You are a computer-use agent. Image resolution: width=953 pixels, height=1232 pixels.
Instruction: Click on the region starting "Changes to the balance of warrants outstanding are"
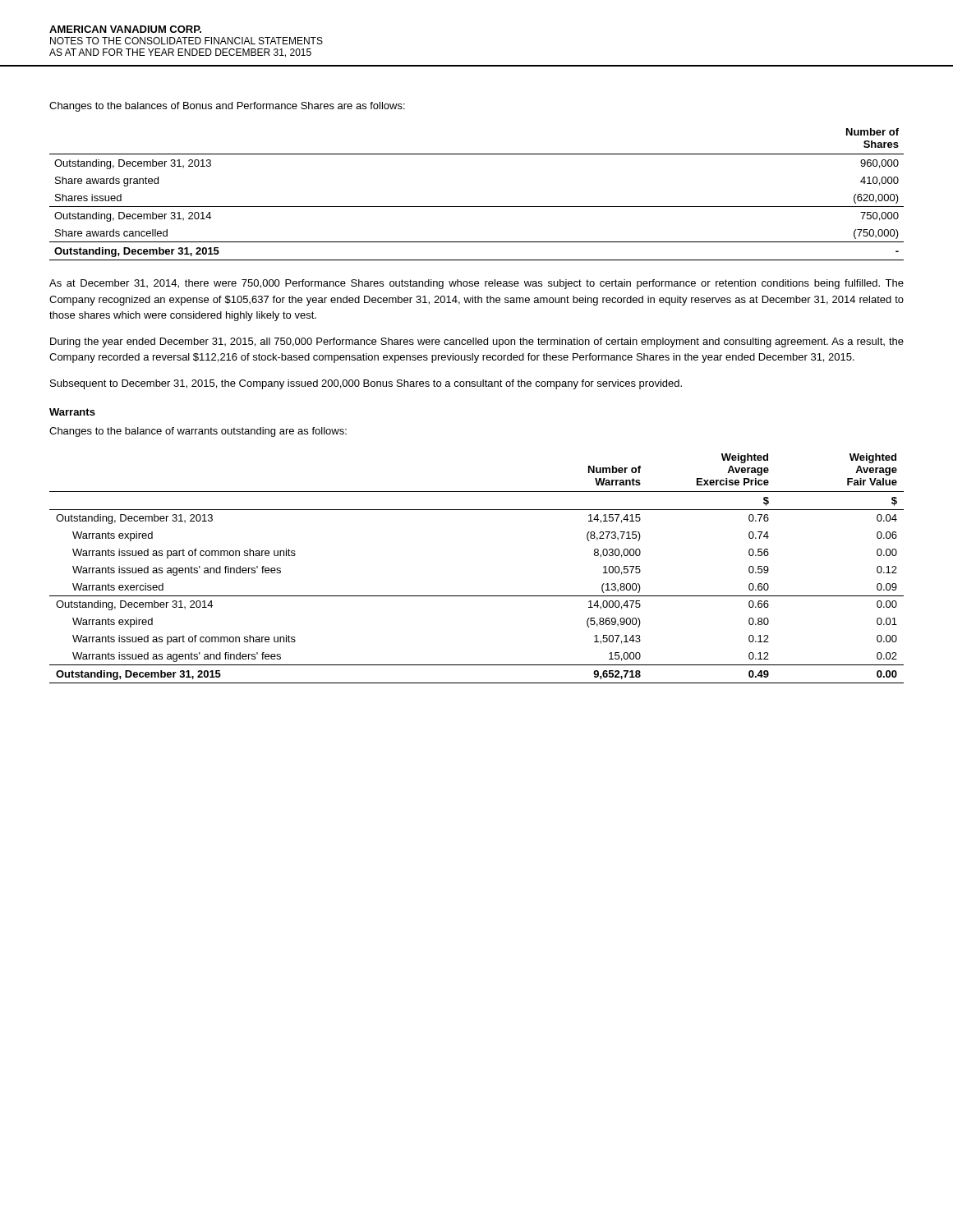click(x=198, y=431)
